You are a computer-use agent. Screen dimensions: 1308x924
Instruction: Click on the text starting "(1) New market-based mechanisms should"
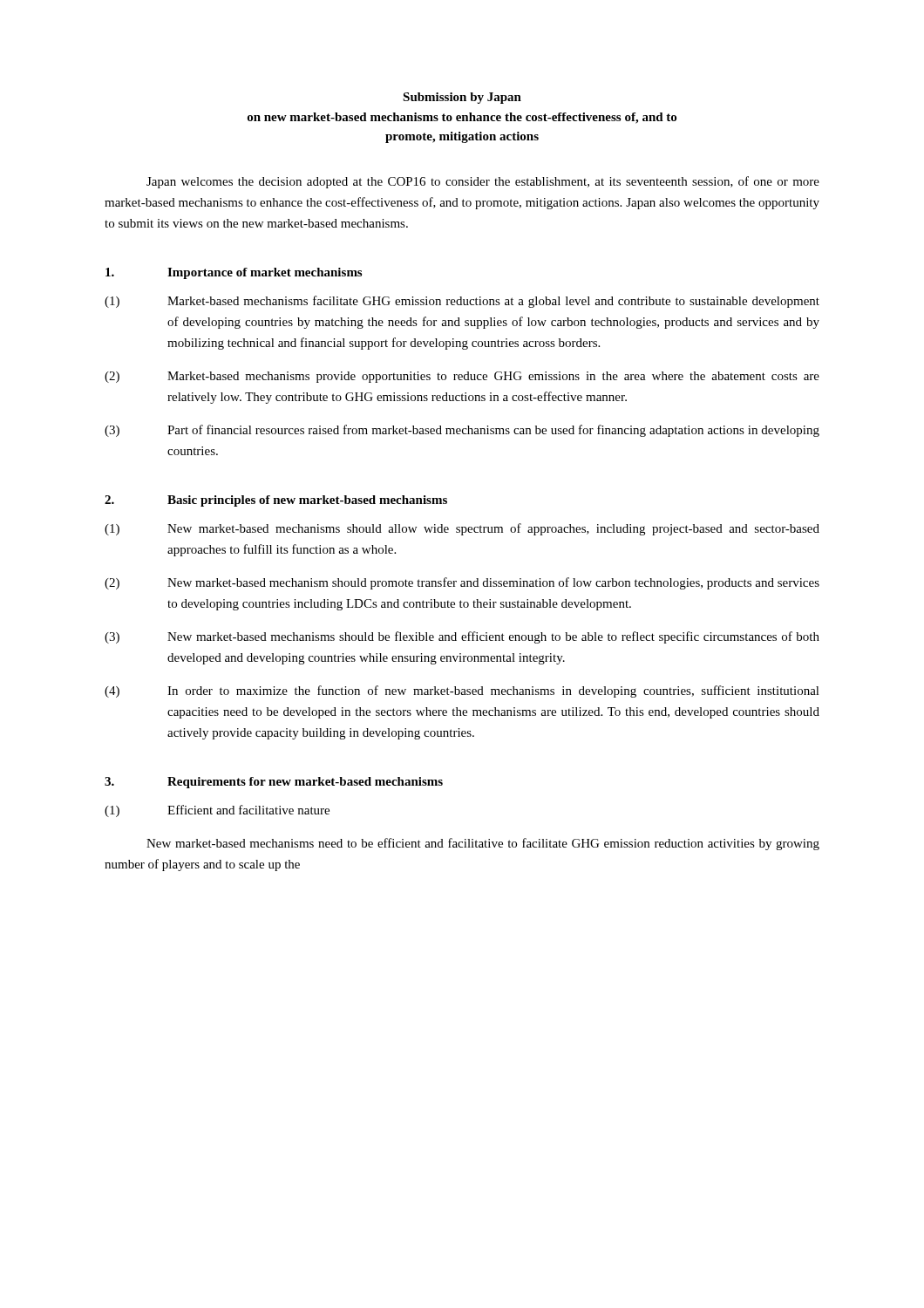tap(462, 539)
